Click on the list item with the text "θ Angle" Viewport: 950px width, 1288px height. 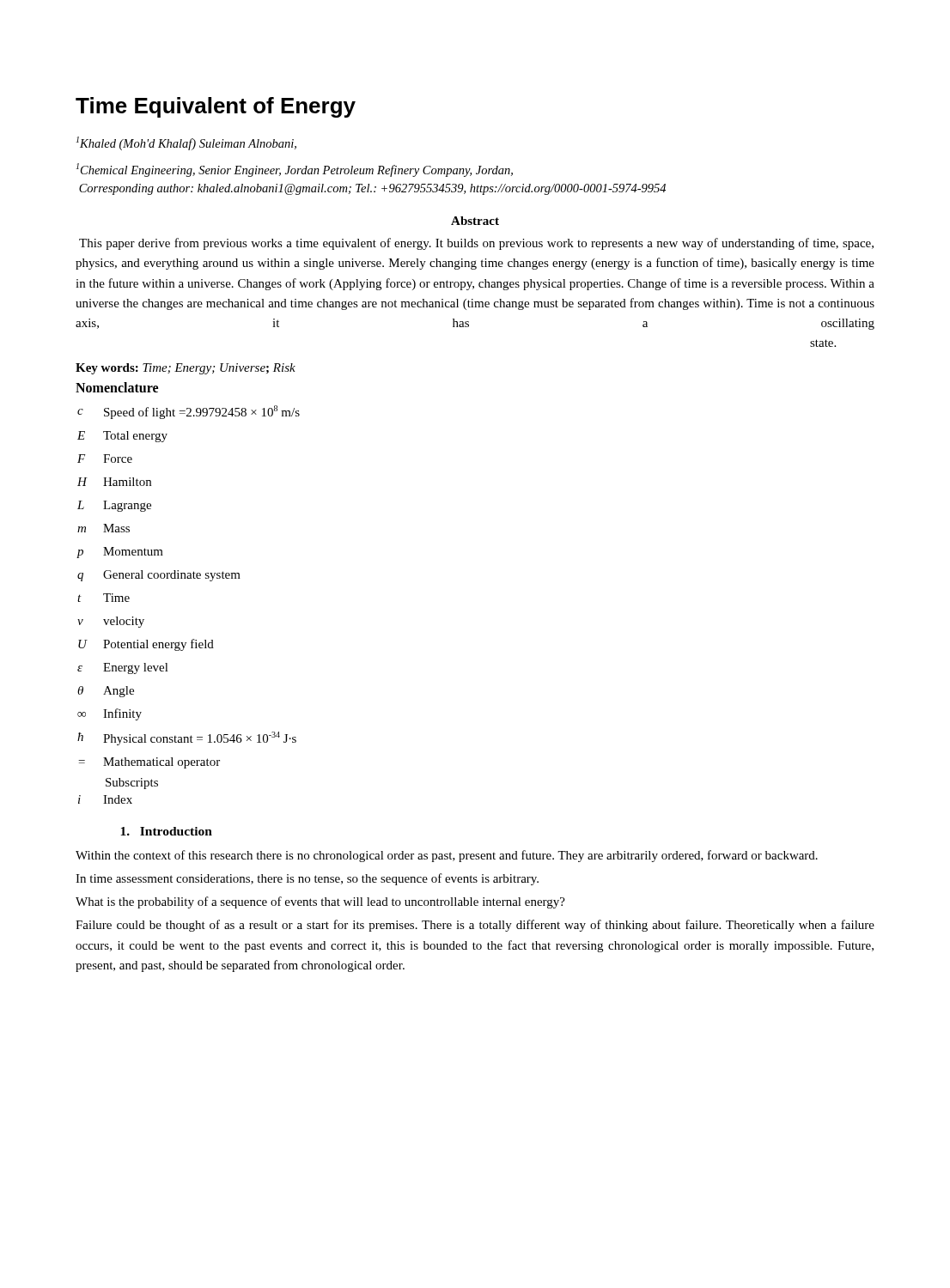click(106, 692)
